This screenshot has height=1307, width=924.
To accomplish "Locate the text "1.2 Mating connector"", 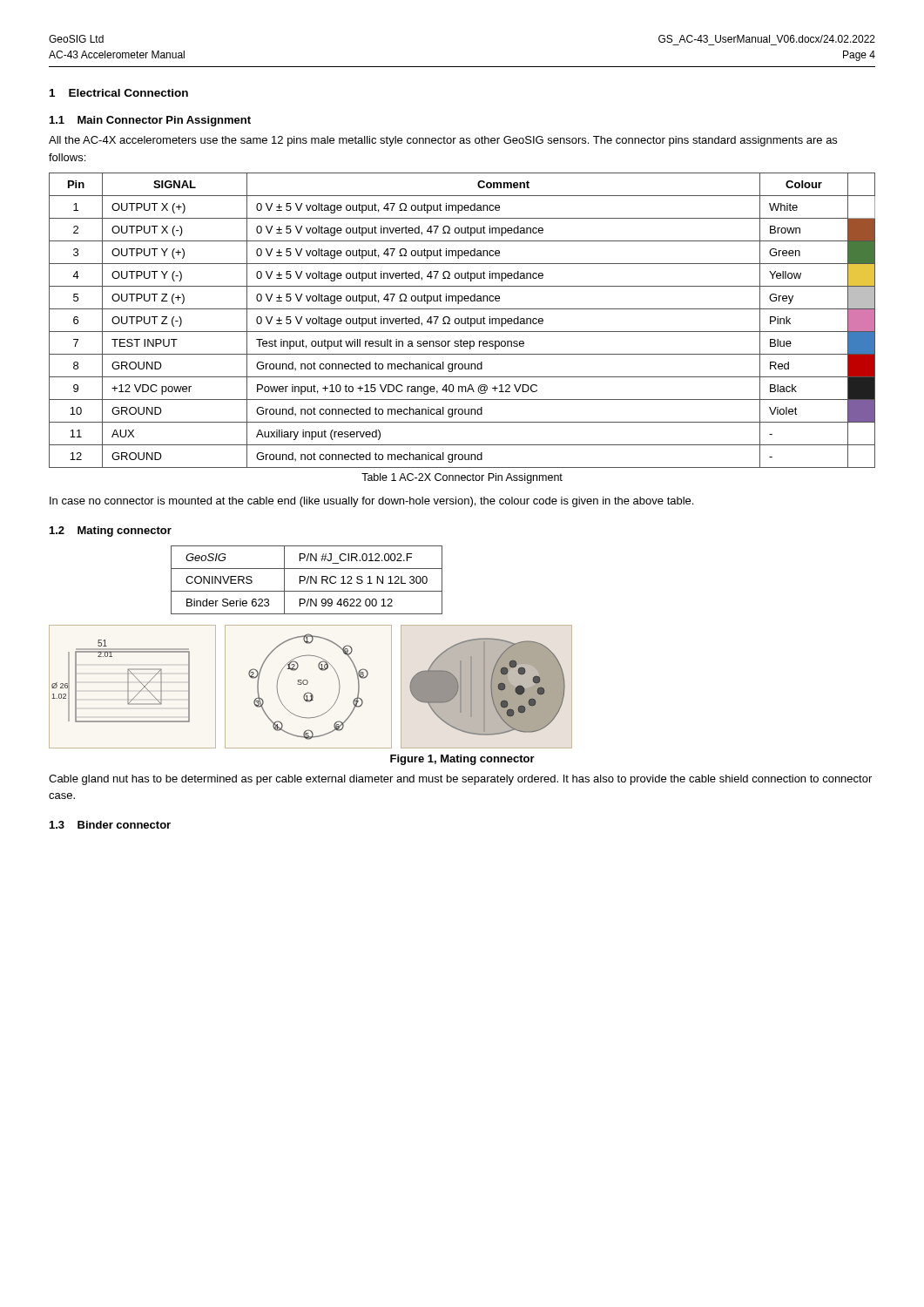I will coord(110,530).
